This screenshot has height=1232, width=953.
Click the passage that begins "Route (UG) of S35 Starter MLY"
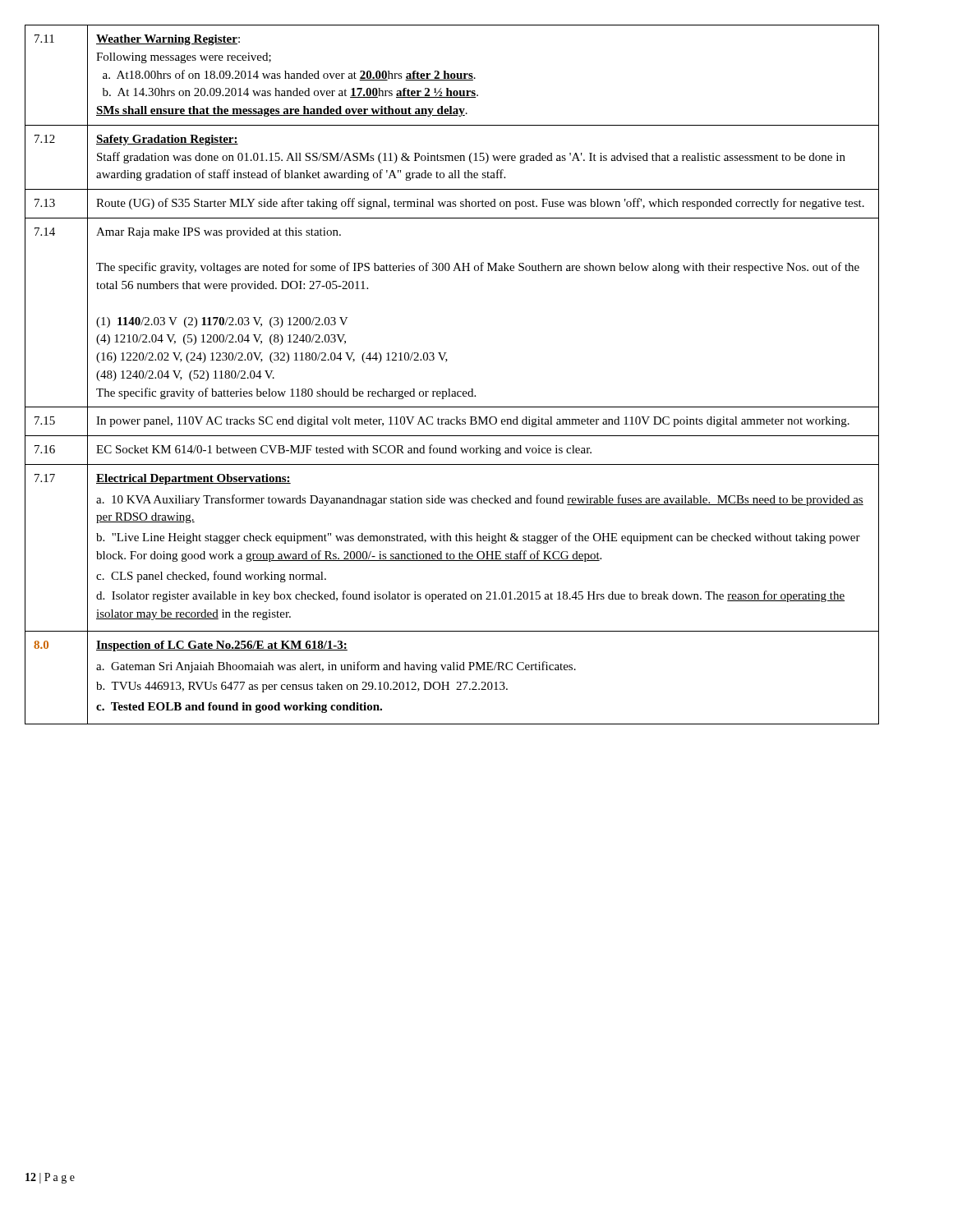pos(480,203)
